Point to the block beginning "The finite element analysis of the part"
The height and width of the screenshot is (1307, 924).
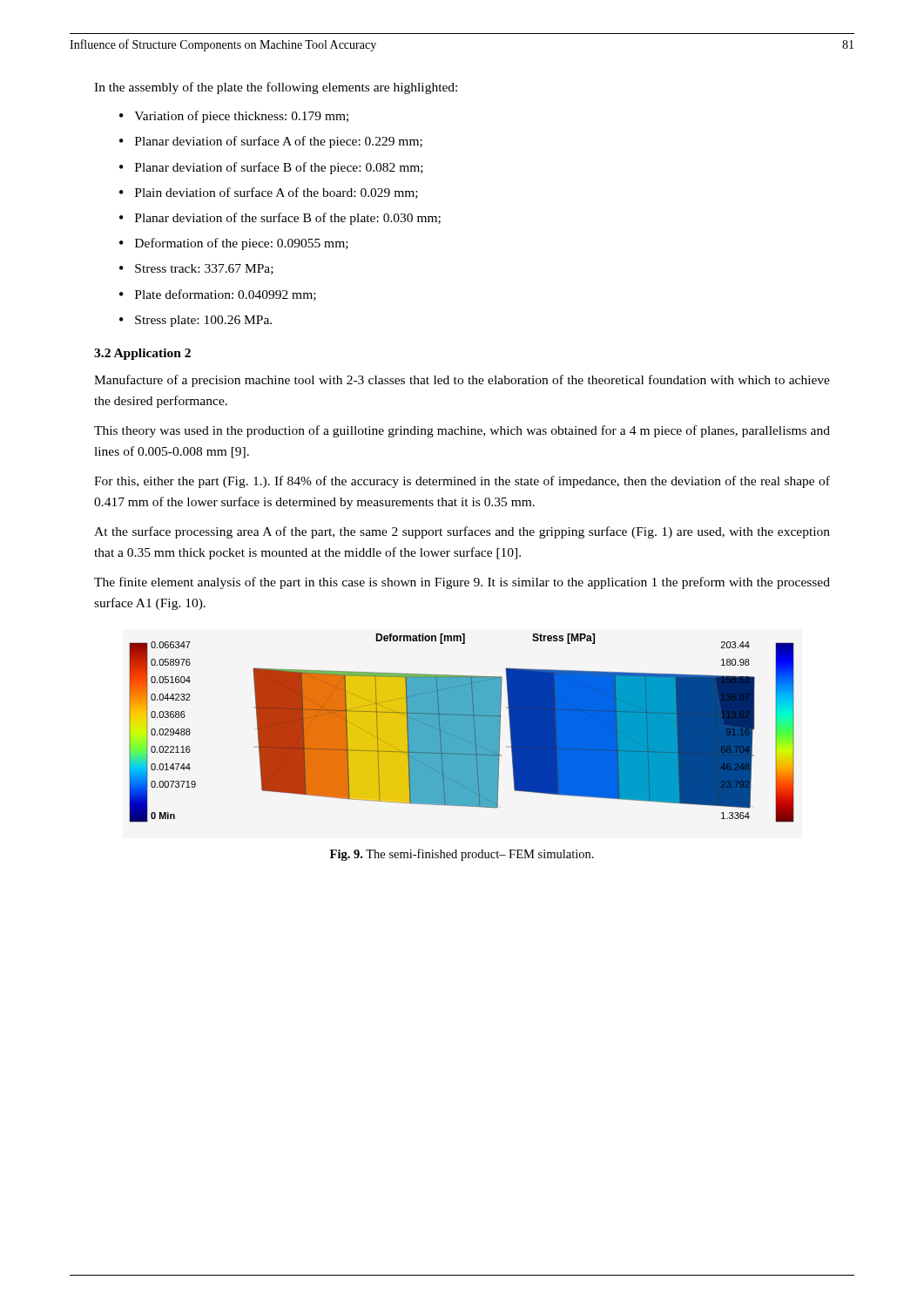coord(462,592)
